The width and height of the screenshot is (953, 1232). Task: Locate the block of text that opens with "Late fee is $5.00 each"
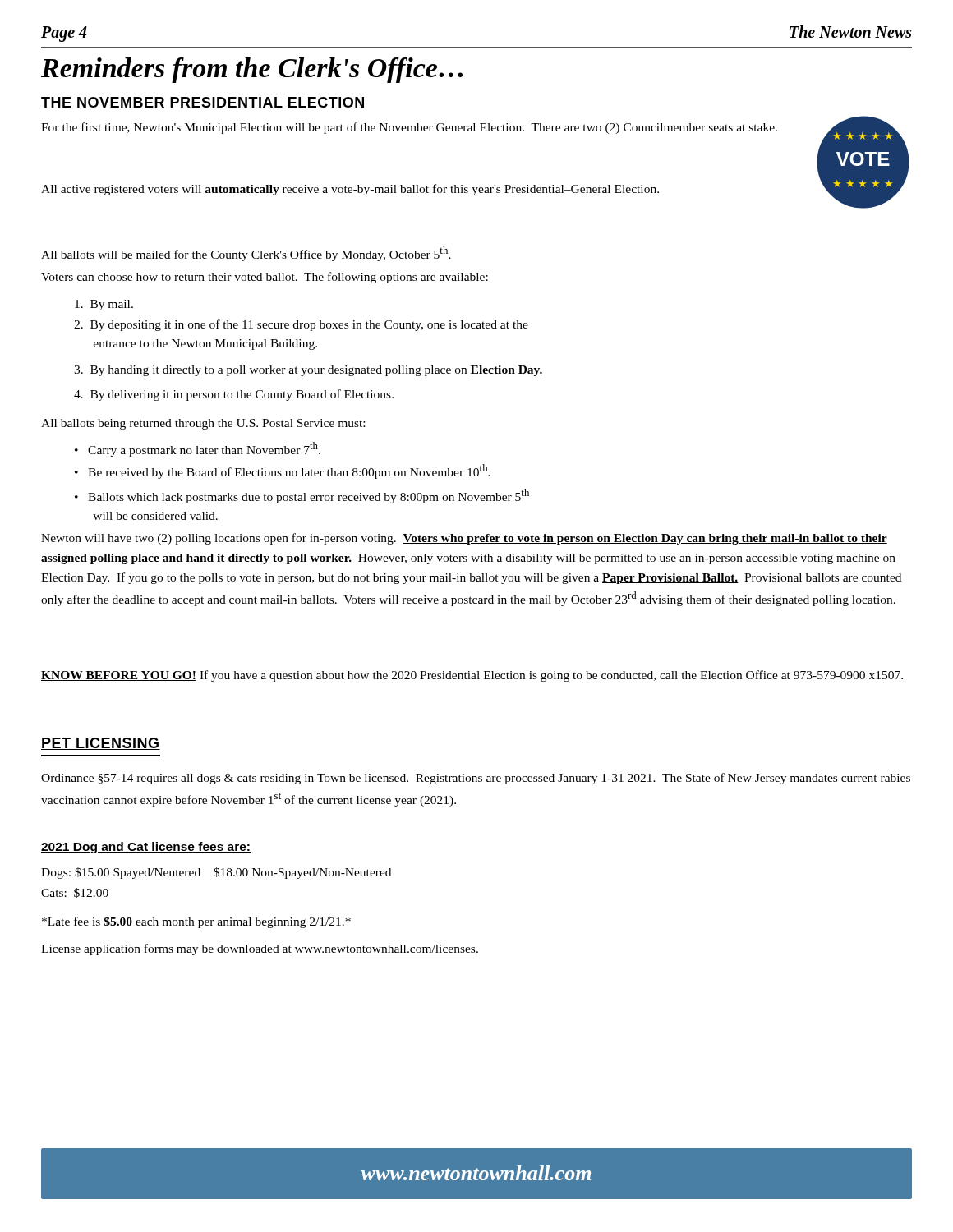pos(196,921)
